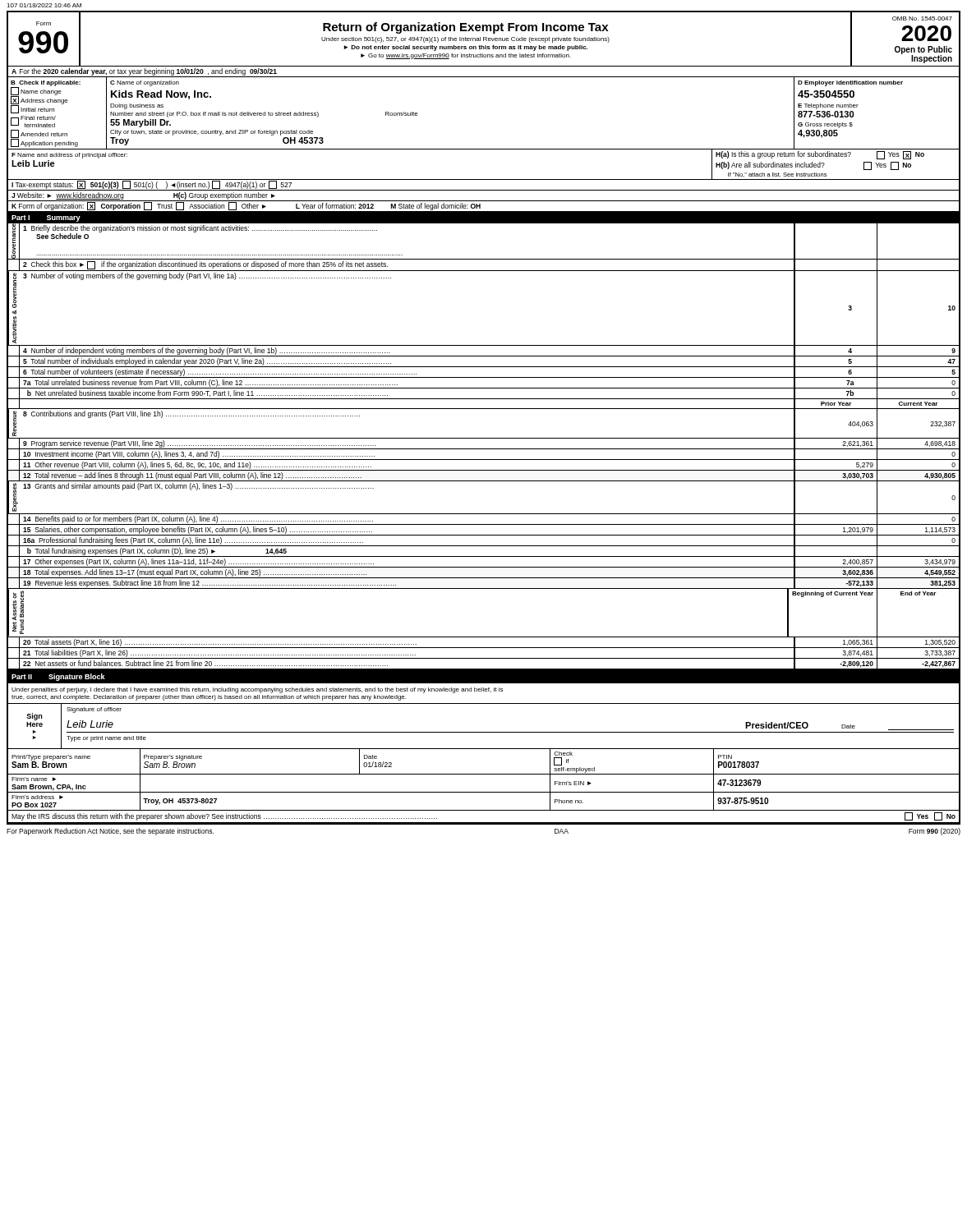This screenshot has height=1232, width=967.
Task: Point to the block beginning "Under penalties of perjury, I"
Action: [257, 693]
